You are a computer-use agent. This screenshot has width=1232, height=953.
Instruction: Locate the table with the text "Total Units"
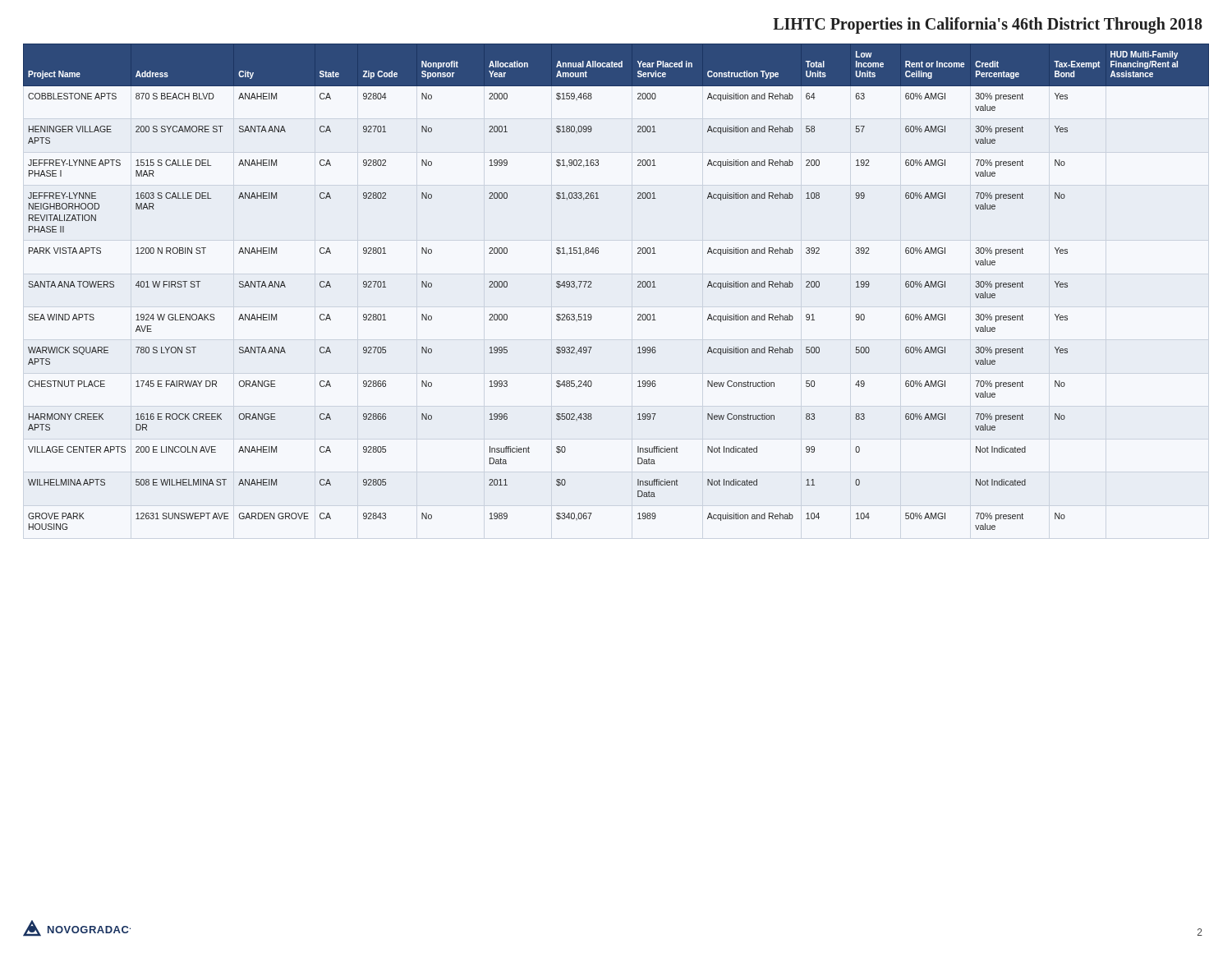click(616, 291)
